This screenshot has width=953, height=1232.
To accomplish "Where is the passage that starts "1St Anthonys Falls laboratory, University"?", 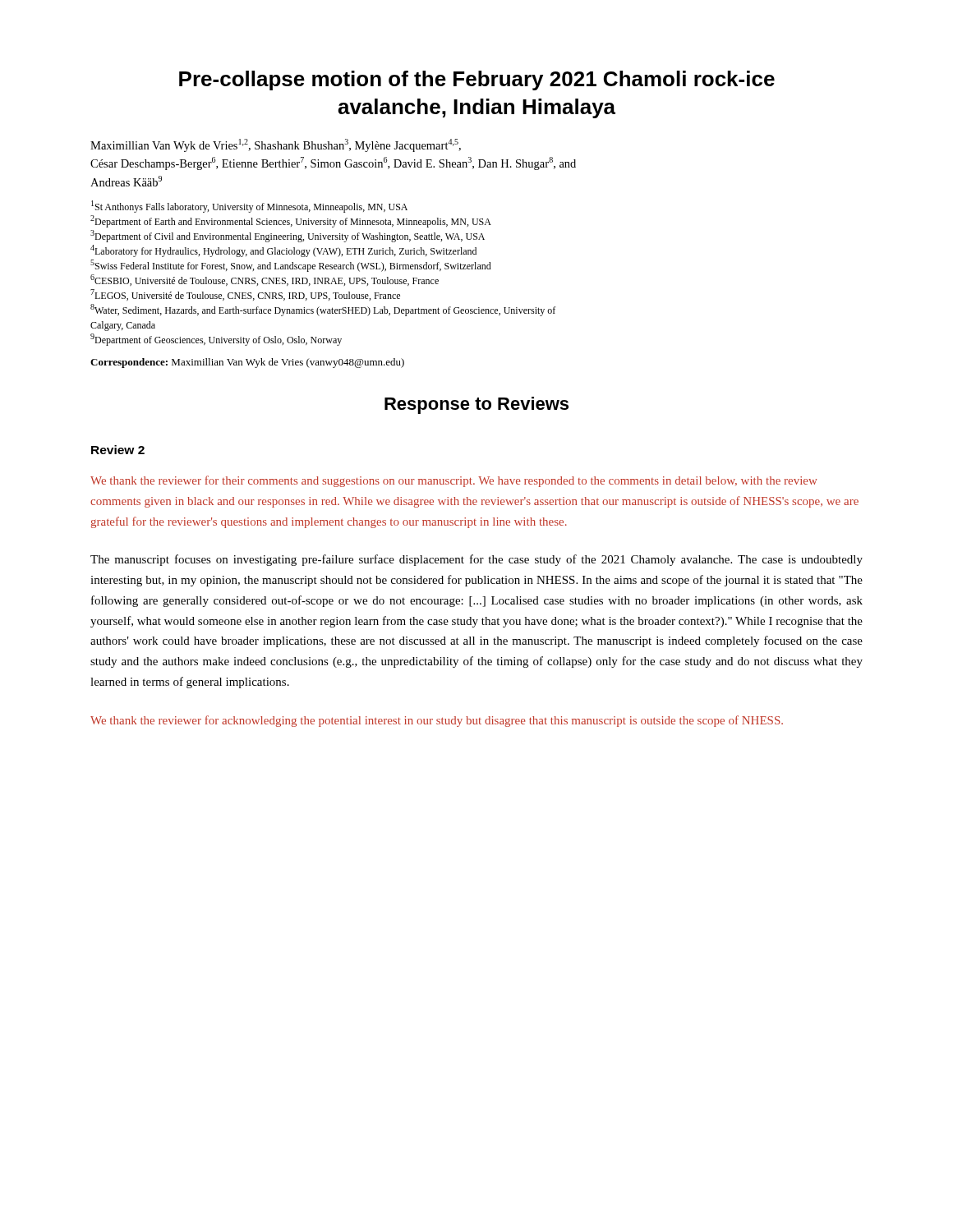I will coord(323,273).
